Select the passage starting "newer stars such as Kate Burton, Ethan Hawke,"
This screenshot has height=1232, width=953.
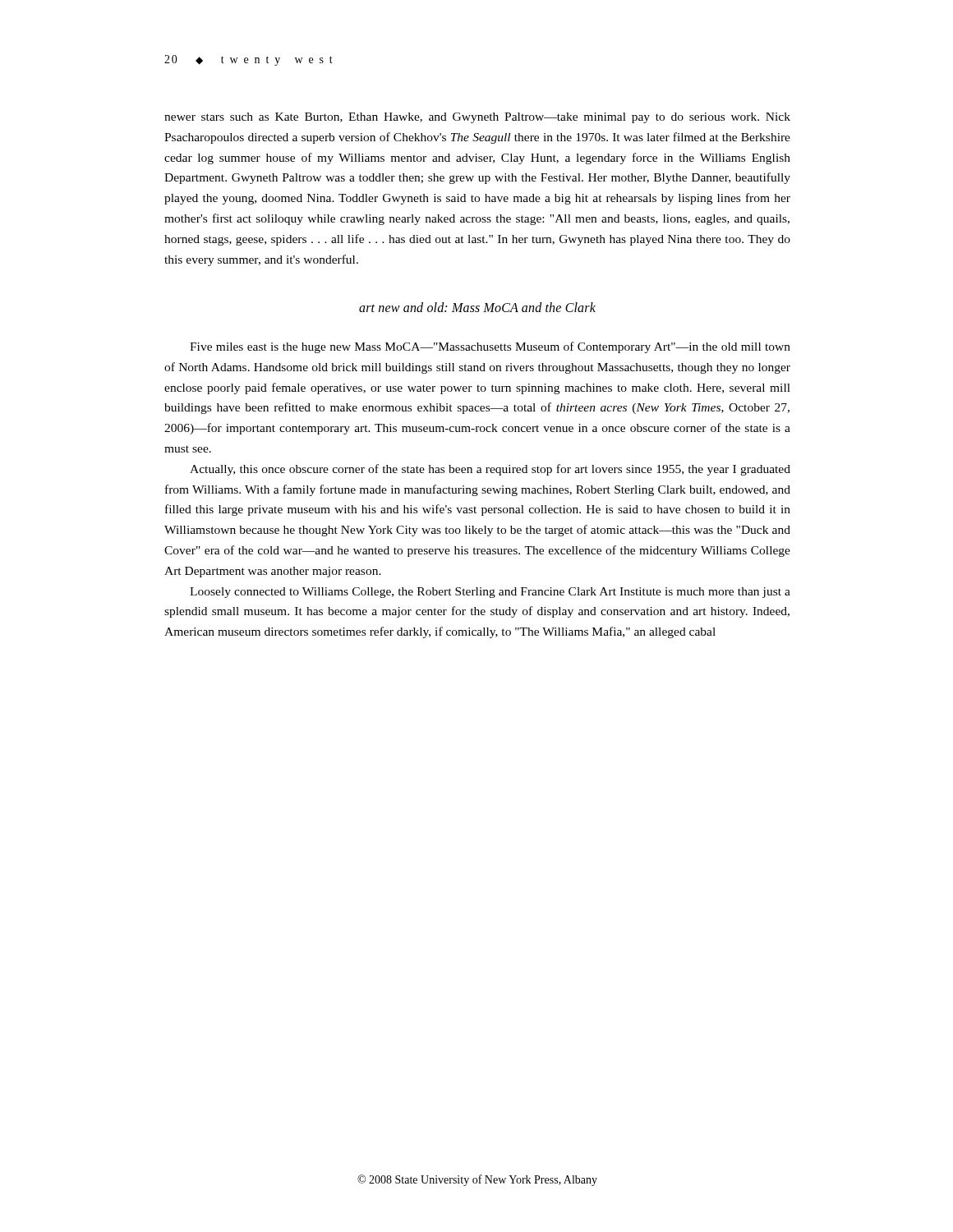pos(477,188)
